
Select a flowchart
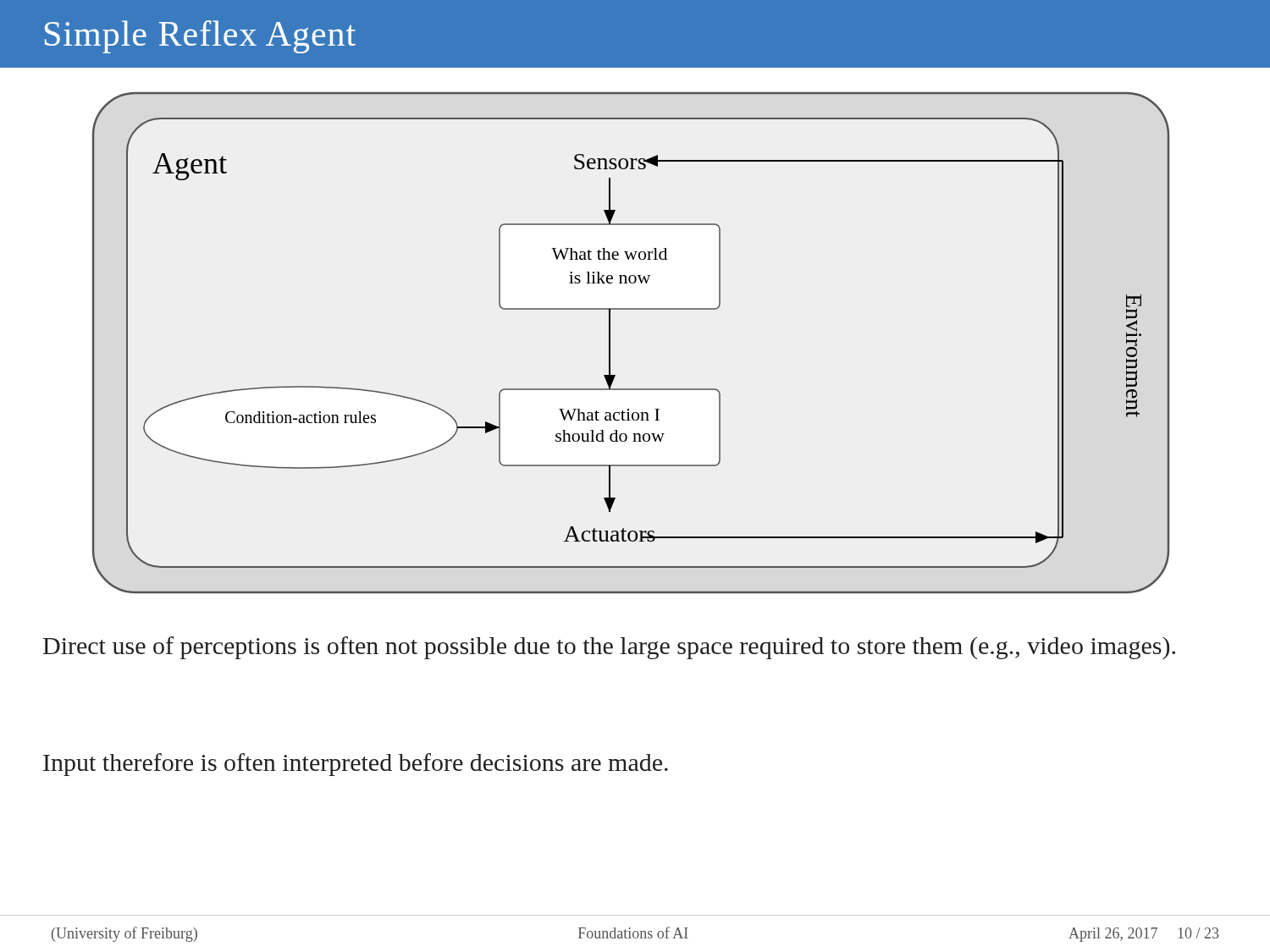pyautogui.click(x=635, y=347)
